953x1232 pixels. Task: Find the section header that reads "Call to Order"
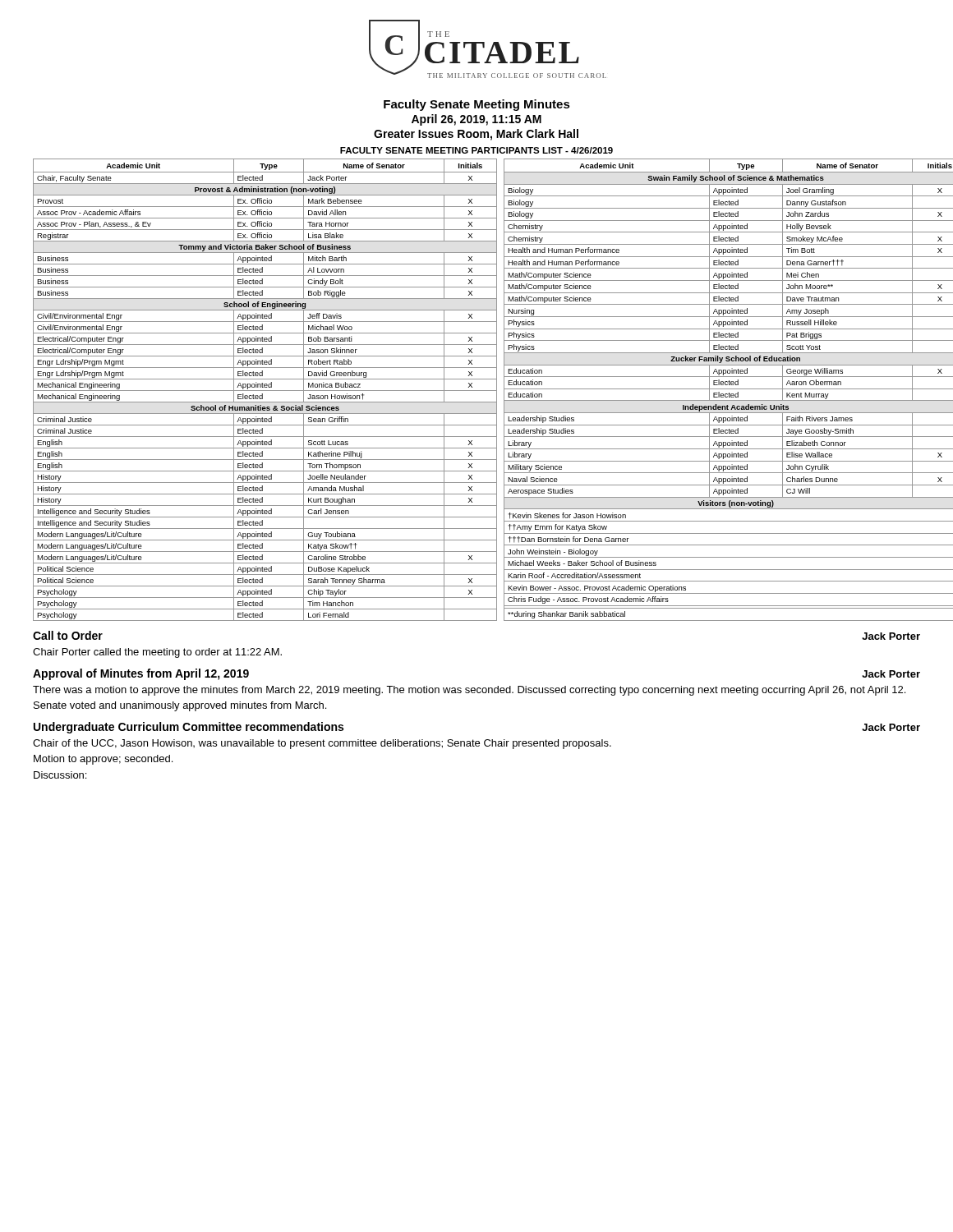pyautogui.click(x=68, y=636)
